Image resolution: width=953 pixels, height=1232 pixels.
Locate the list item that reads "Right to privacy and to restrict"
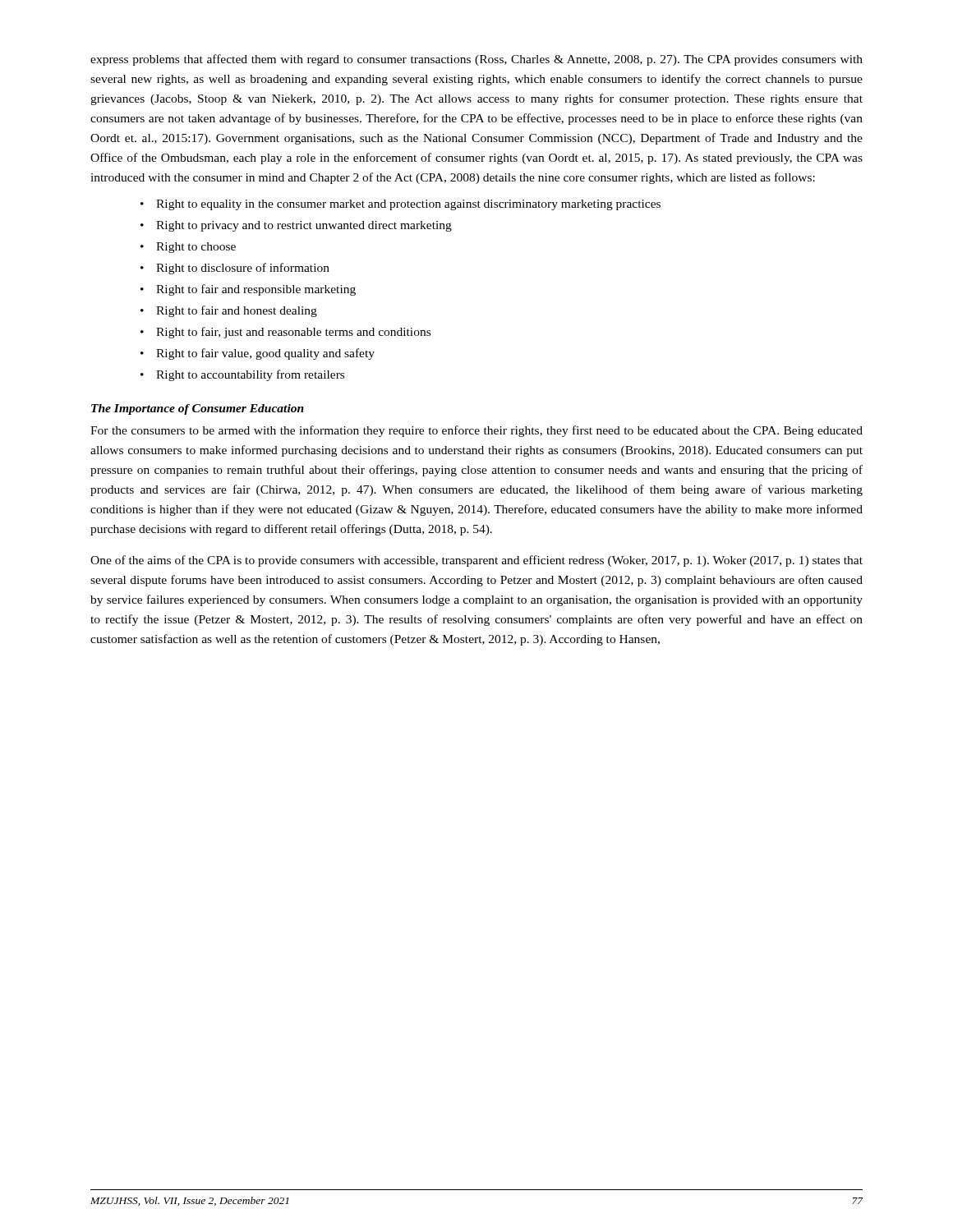point(304,225)
